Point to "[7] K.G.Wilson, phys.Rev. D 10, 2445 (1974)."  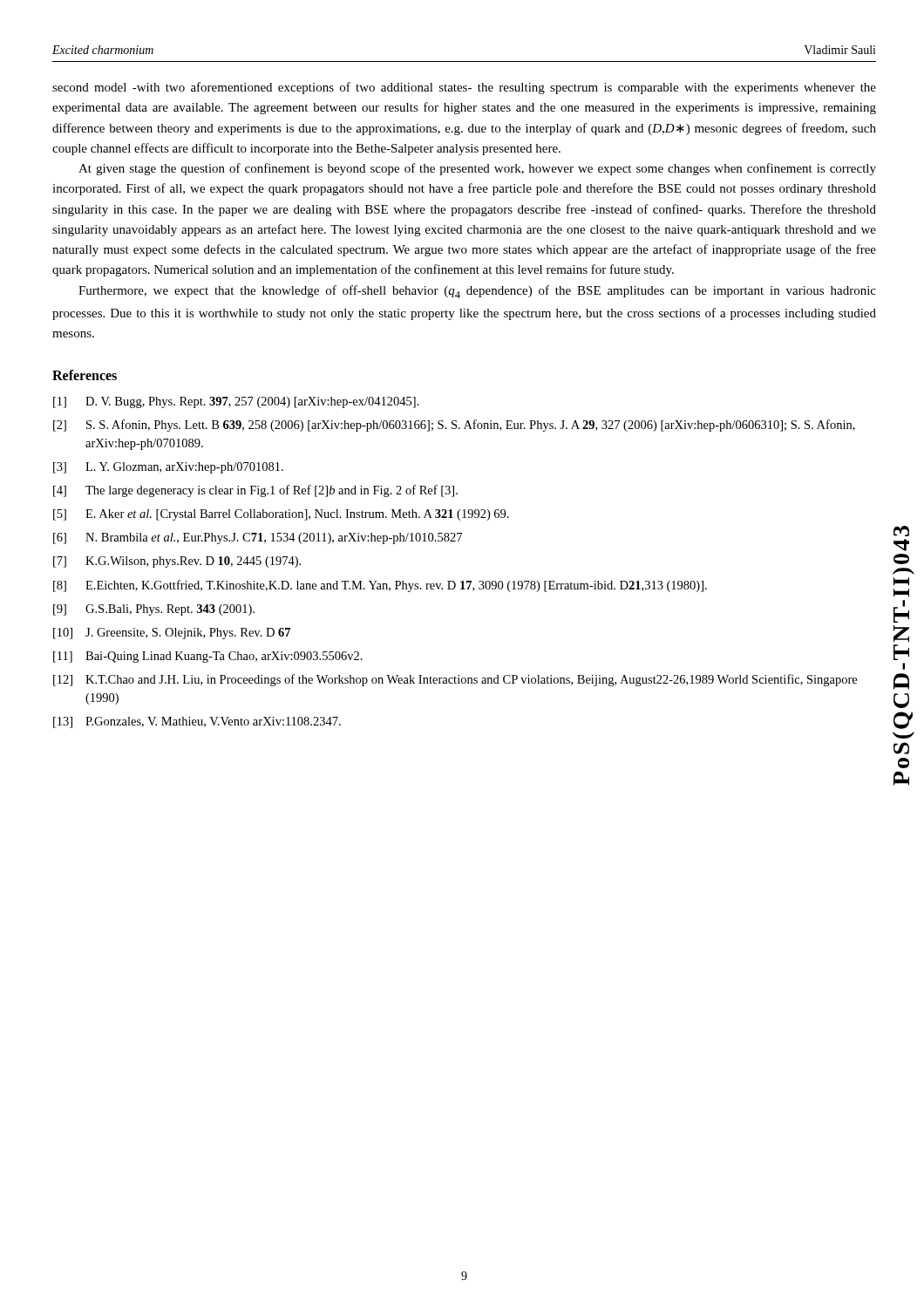click(x=177, y=562)
